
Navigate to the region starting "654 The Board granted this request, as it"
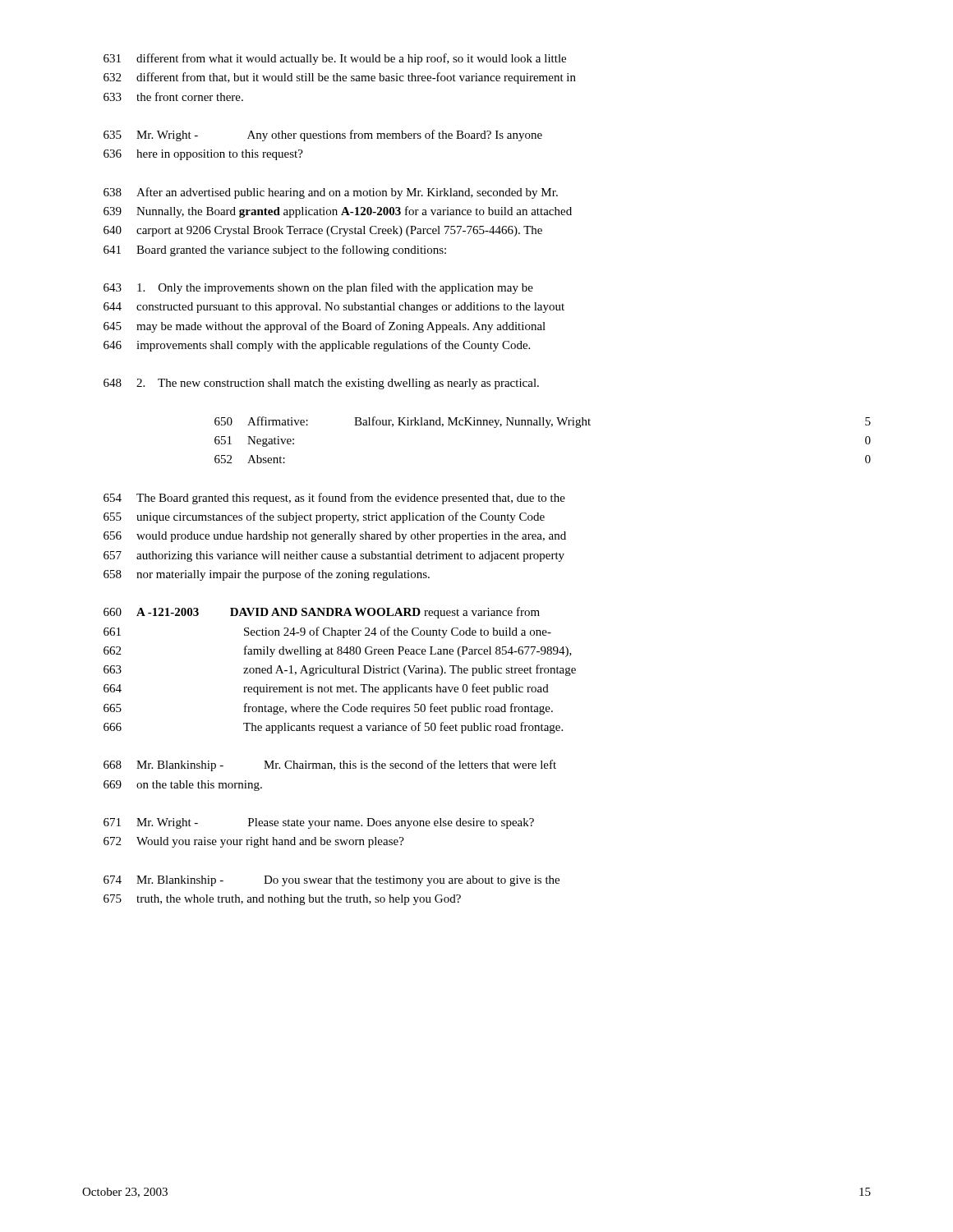click(476, 536)
